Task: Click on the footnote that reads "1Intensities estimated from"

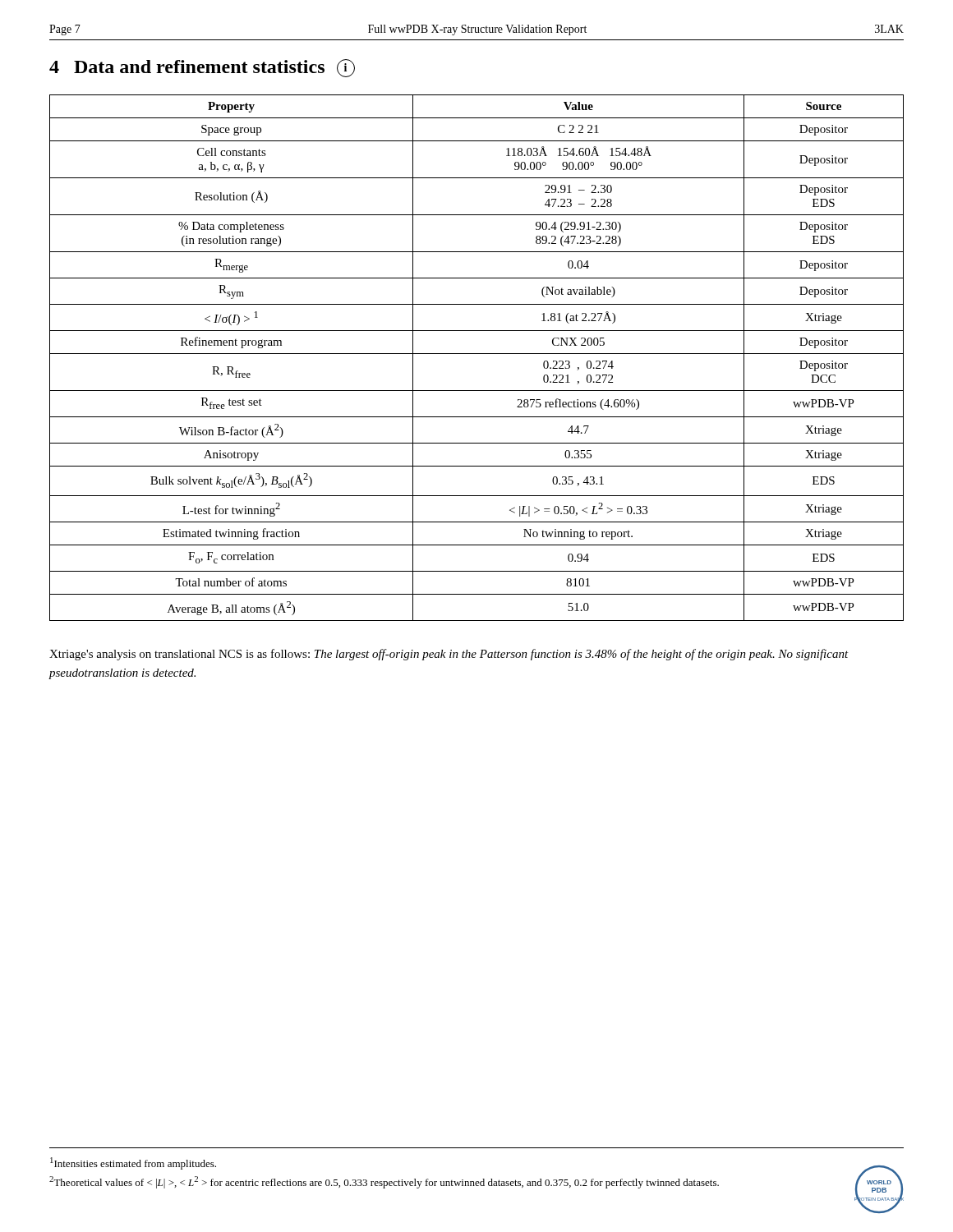Action: point(384,1172)
